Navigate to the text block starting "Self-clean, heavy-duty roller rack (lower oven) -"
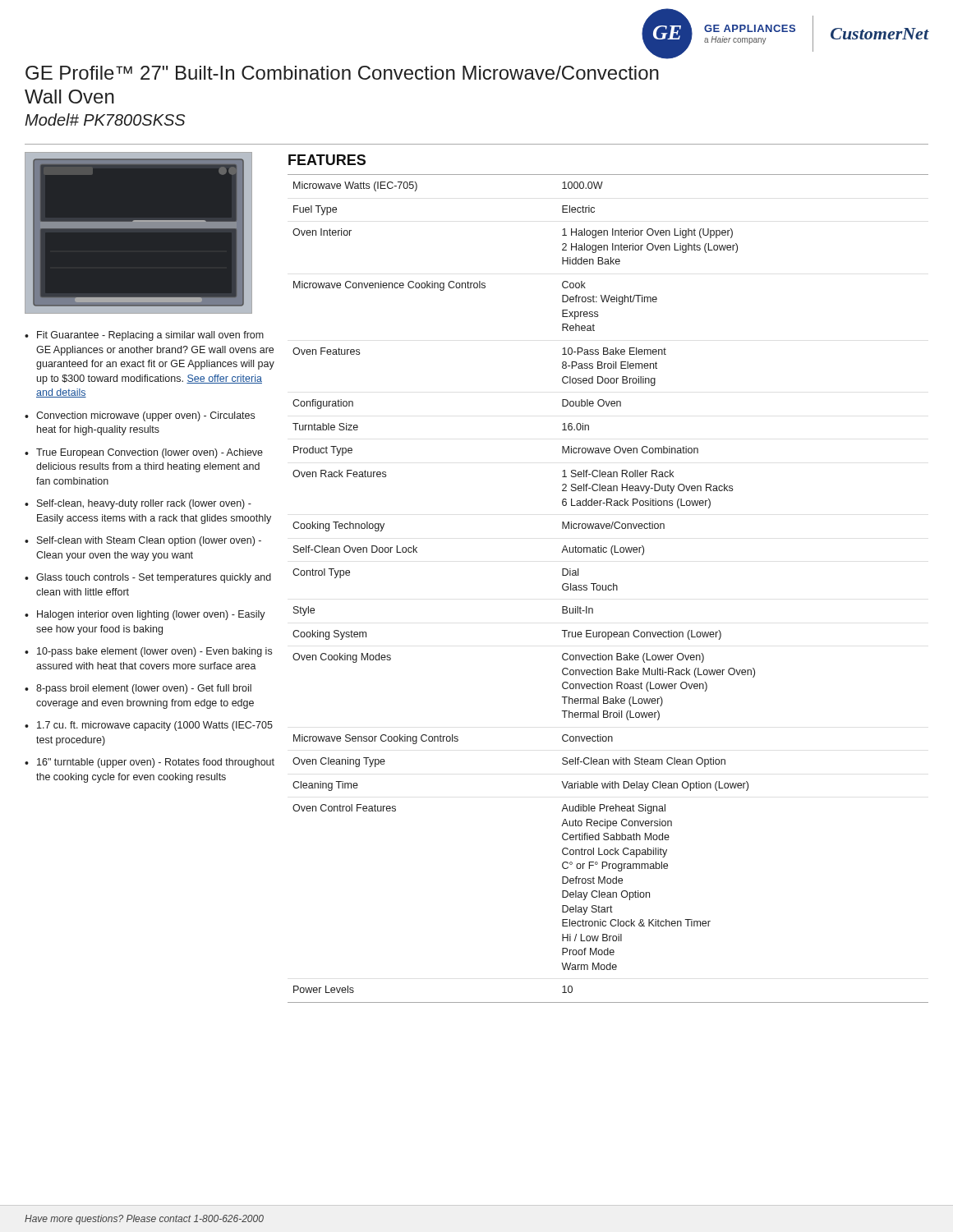953x1232 pixels. (x=154, y=511)
